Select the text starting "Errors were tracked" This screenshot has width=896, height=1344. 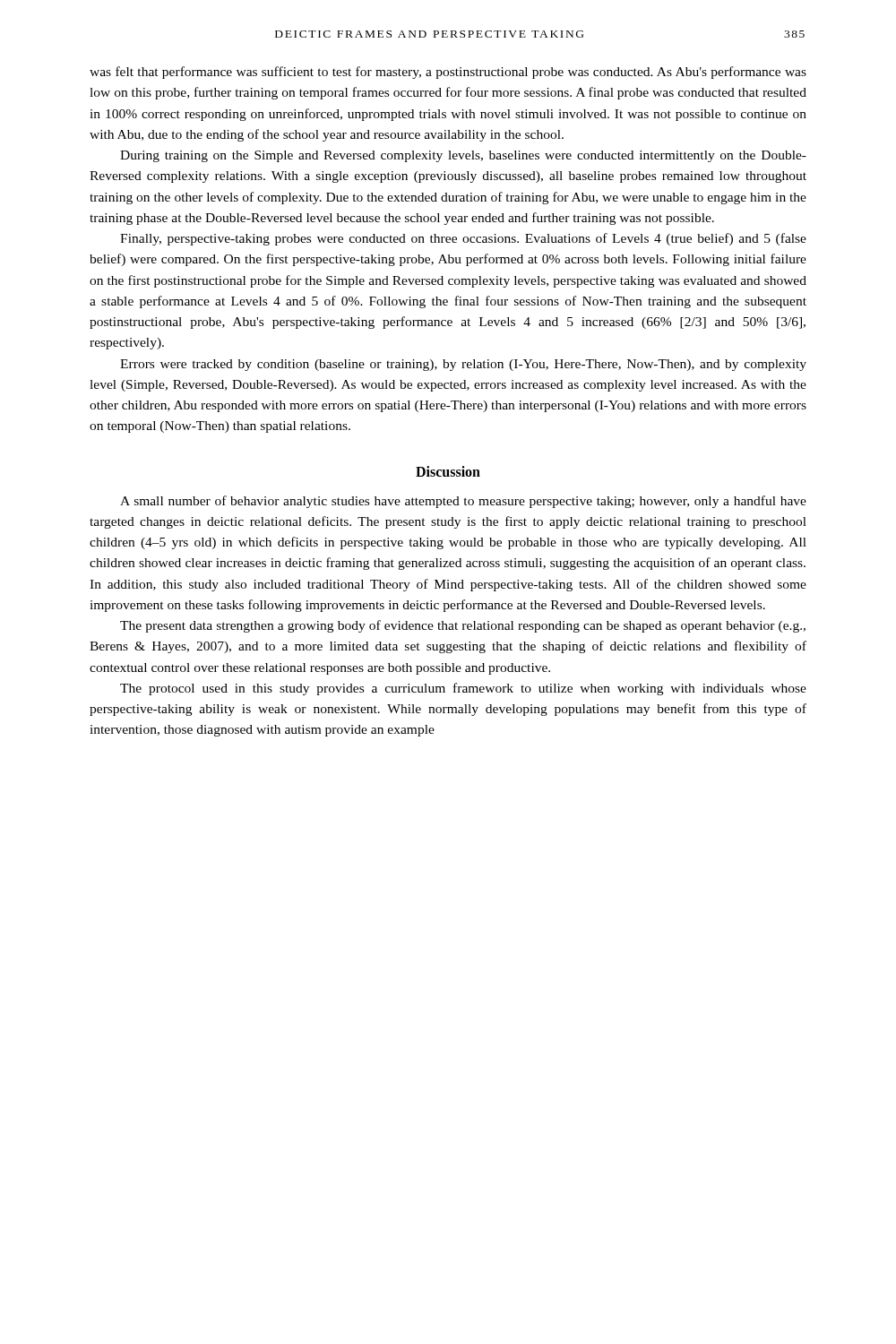point(448,394)
